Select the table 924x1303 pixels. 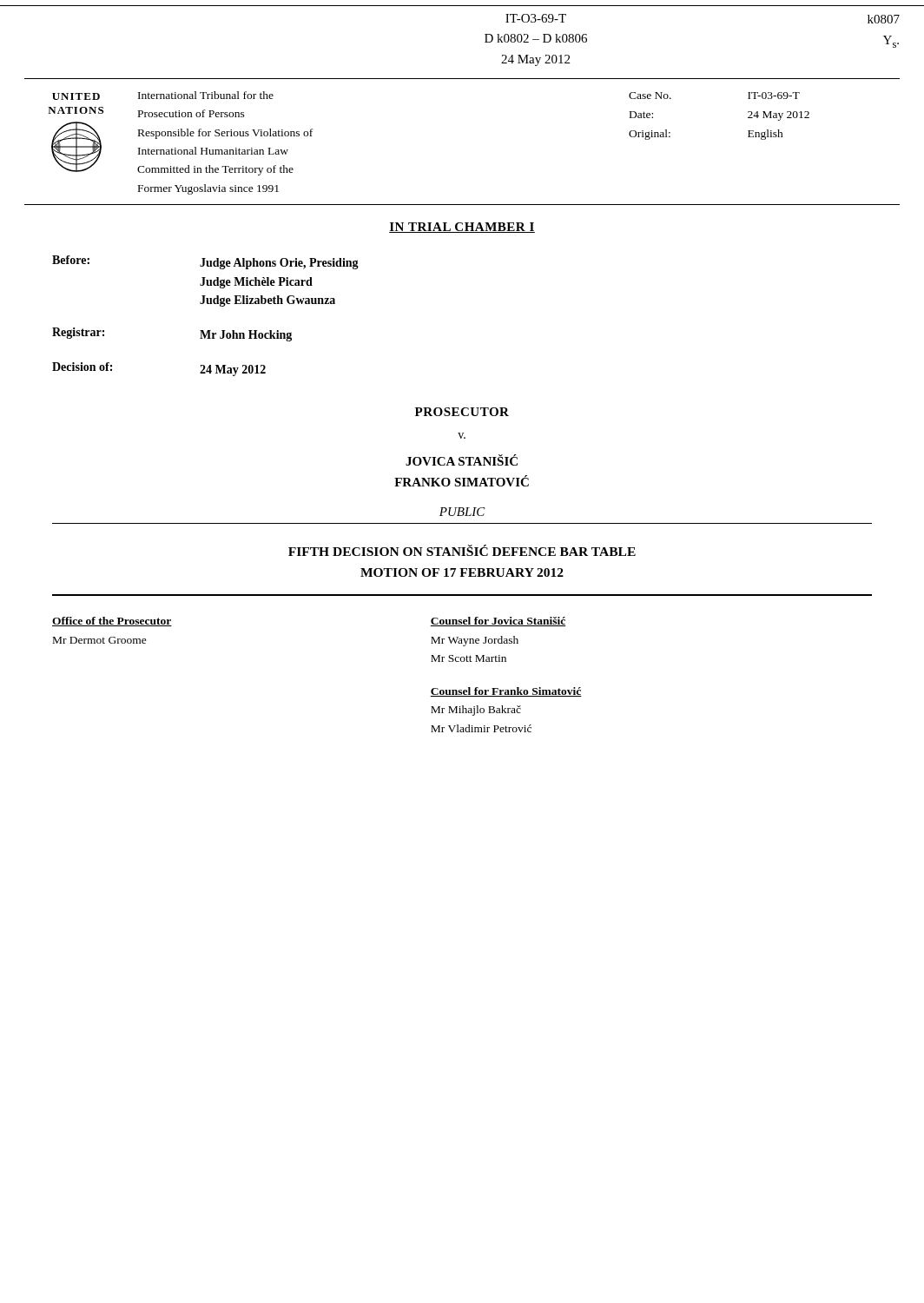point(462,142)
